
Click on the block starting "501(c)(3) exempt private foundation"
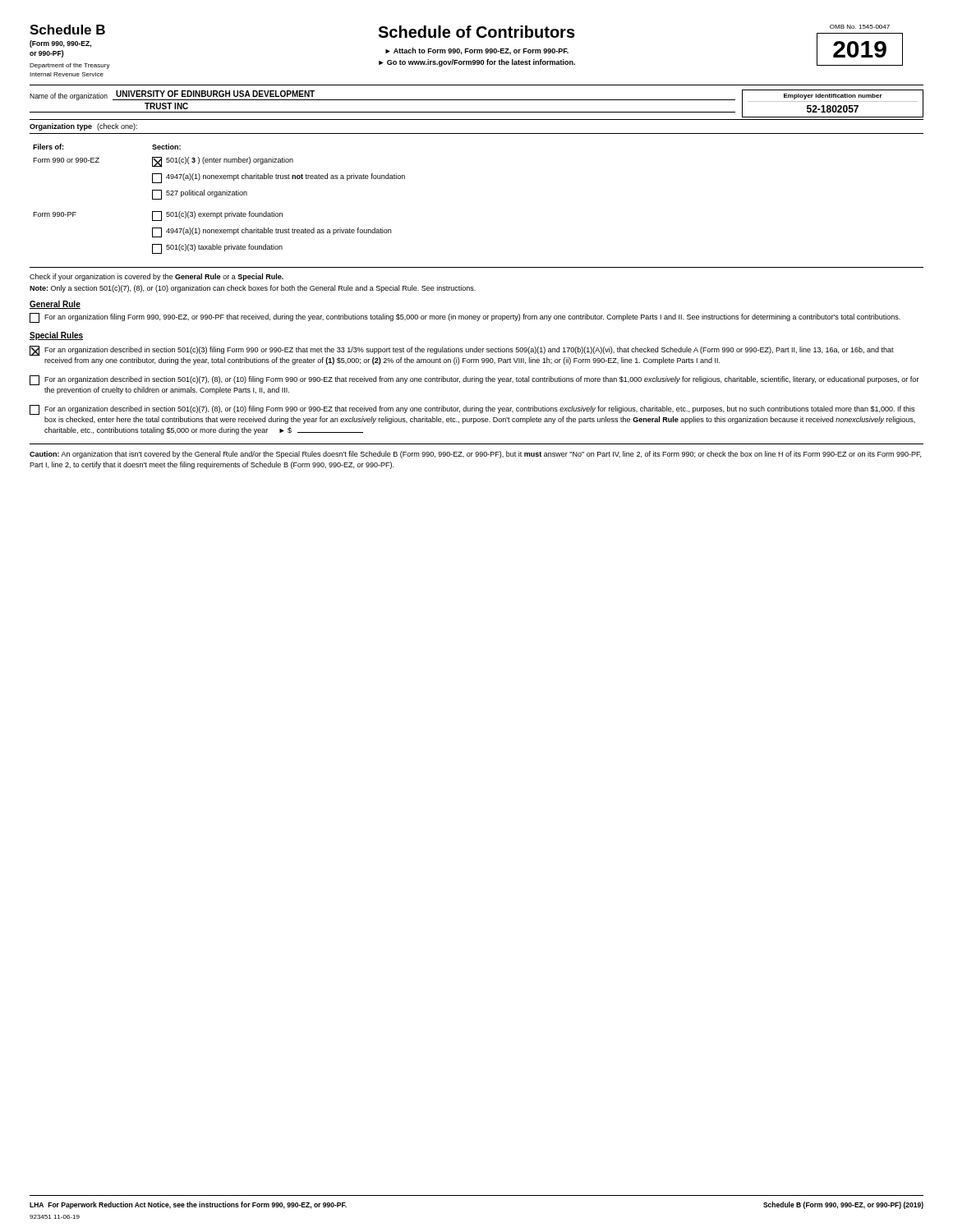coord(218,215)
